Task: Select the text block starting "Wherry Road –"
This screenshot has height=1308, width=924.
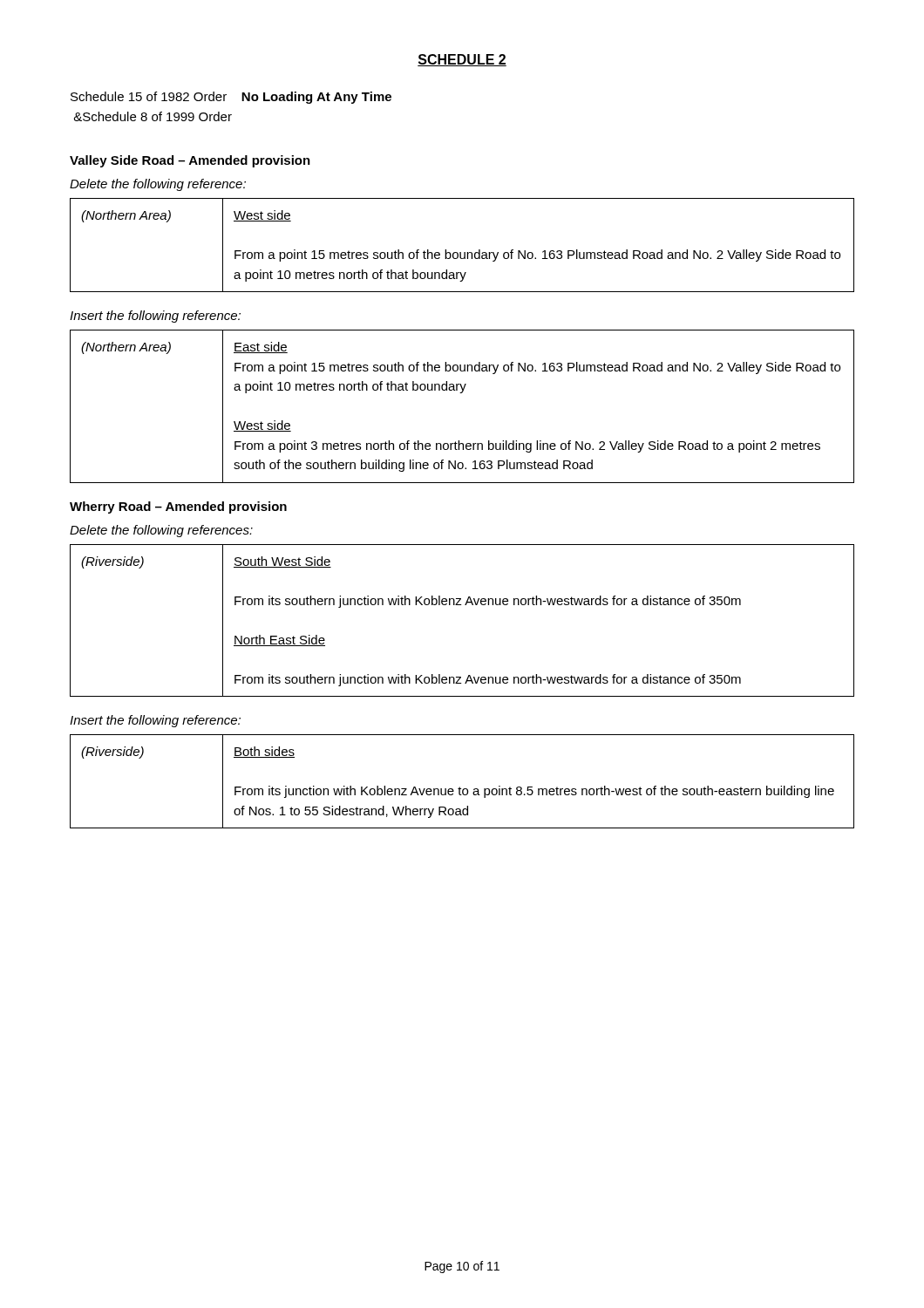Action: pyautogui.click(x=178, y=506)
